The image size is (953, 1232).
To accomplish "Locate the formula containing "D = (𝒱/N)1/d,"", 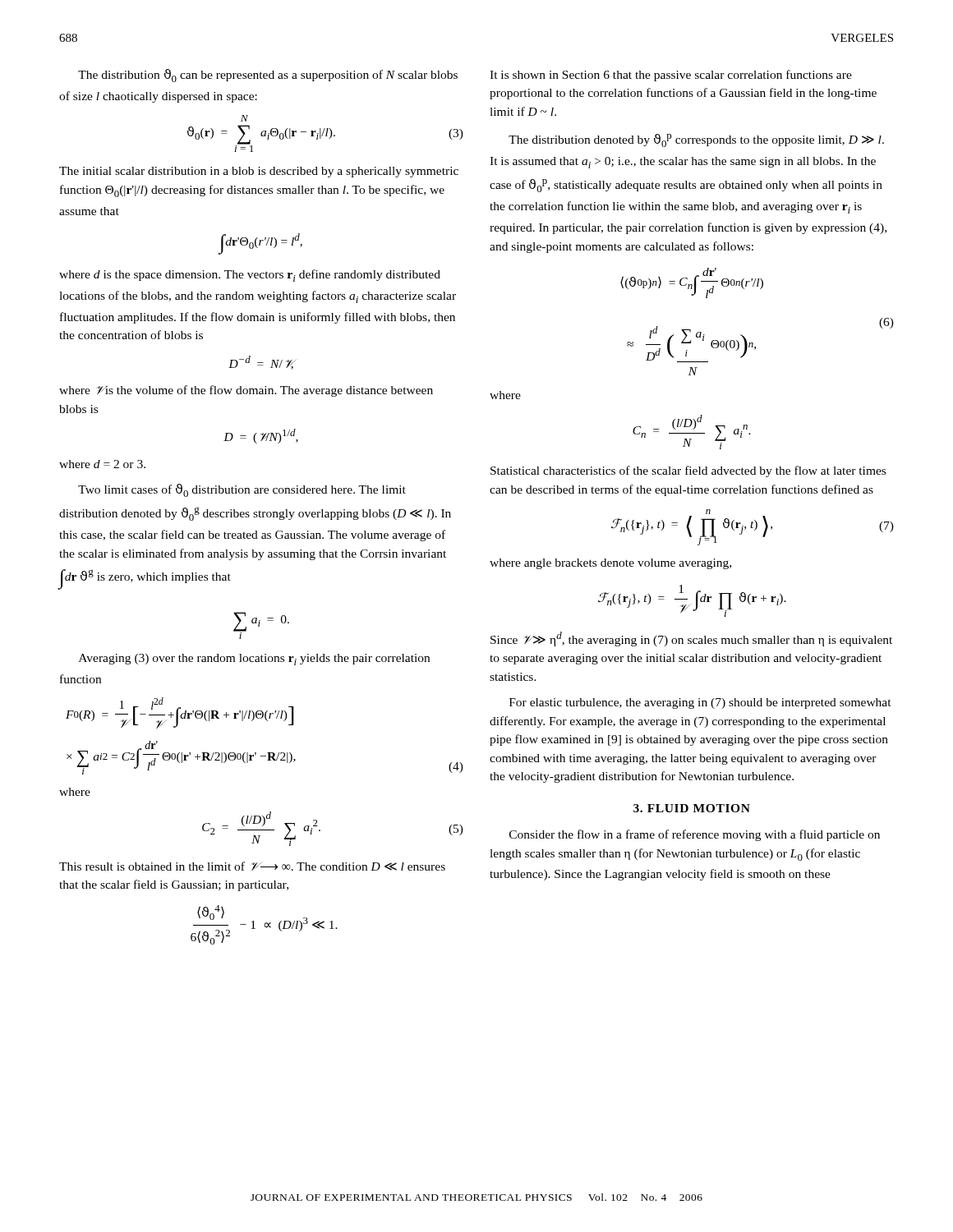I will (x=261, y=435).
